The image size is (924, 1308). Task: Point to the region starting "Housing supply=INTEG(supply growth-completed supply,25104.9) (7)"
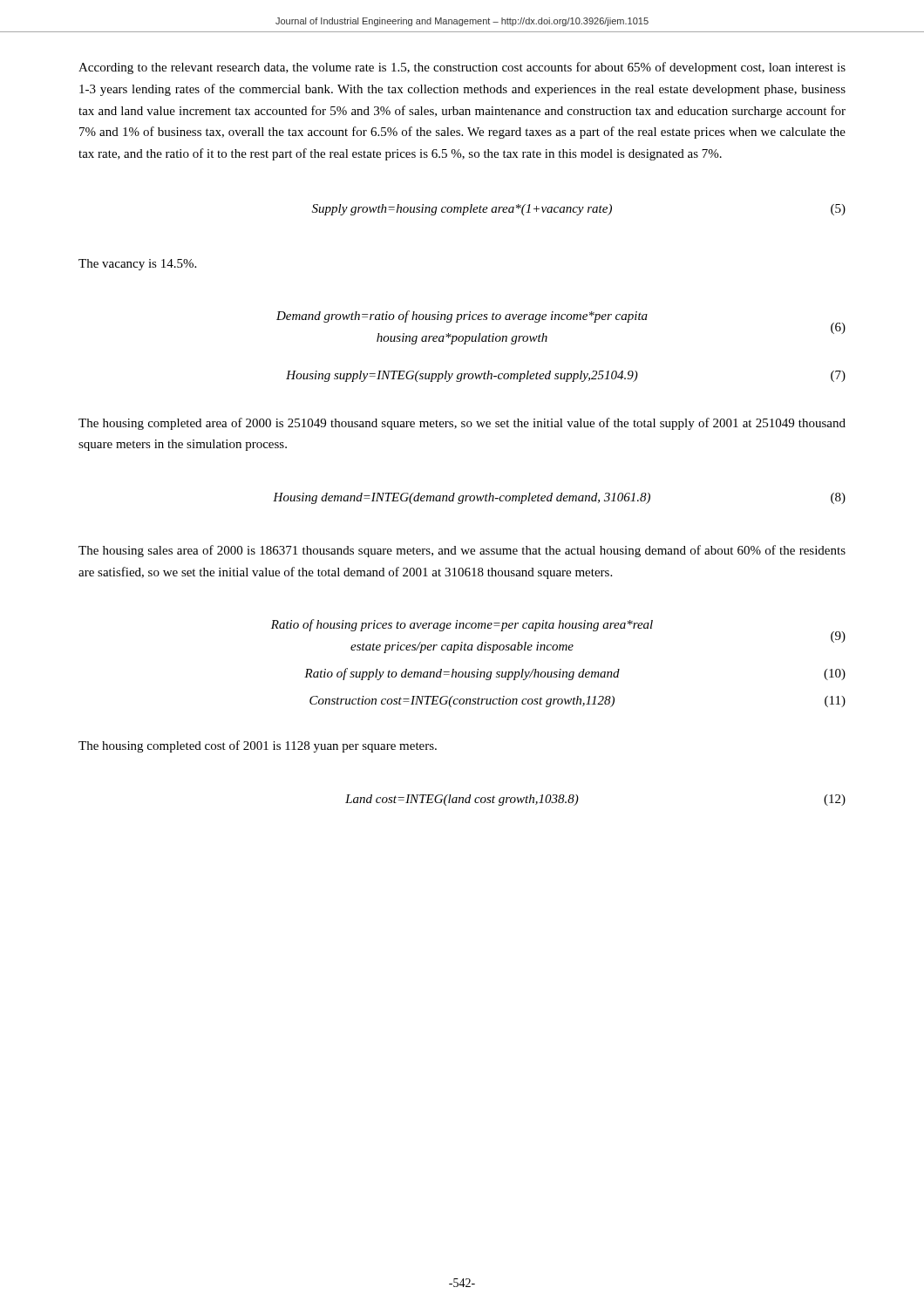point(566,375)
